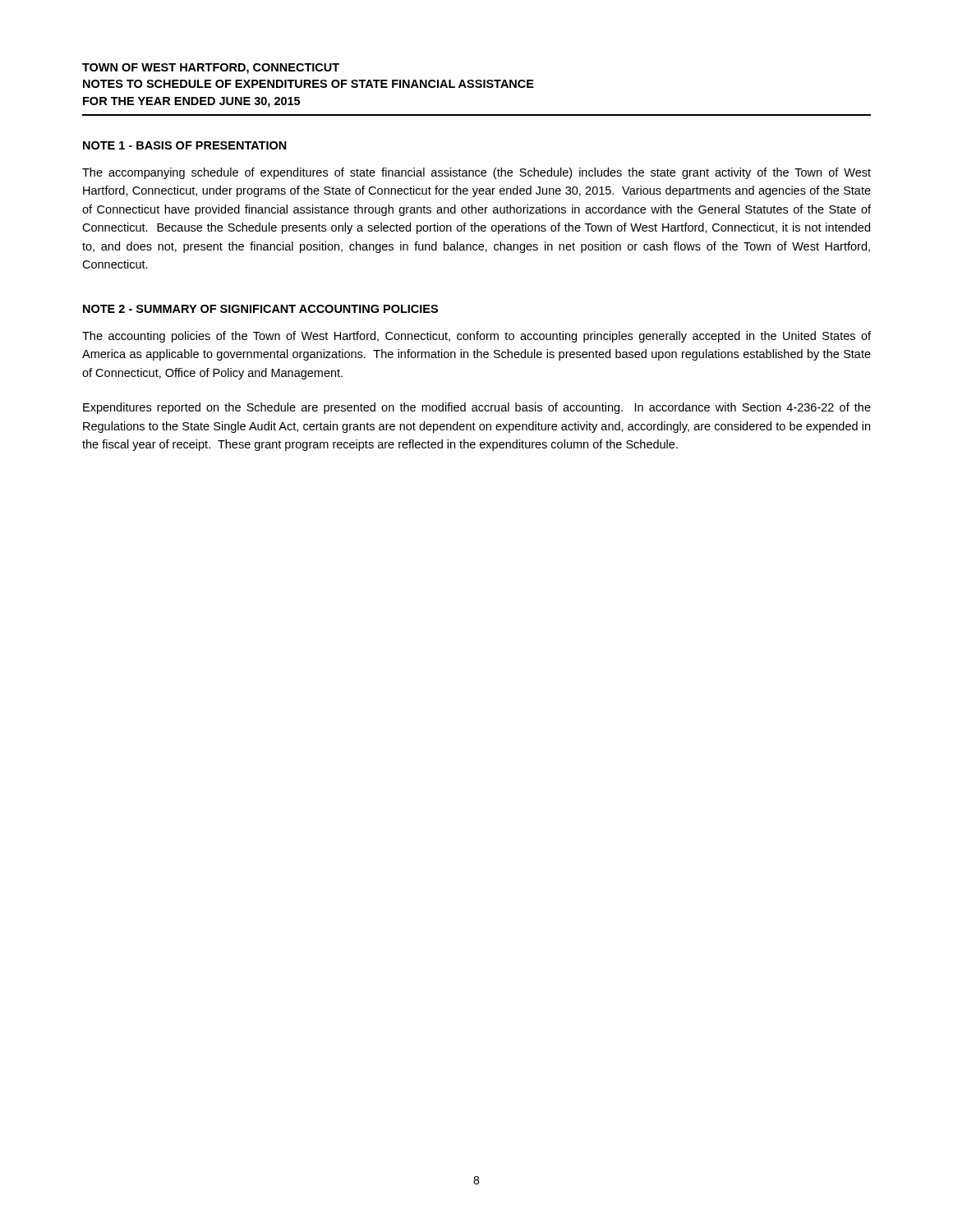Find the block on this page that starts "The accompanying schedule of expenditures of state financial"
The width and height of the screenshot is (953, 1232).
476,219
